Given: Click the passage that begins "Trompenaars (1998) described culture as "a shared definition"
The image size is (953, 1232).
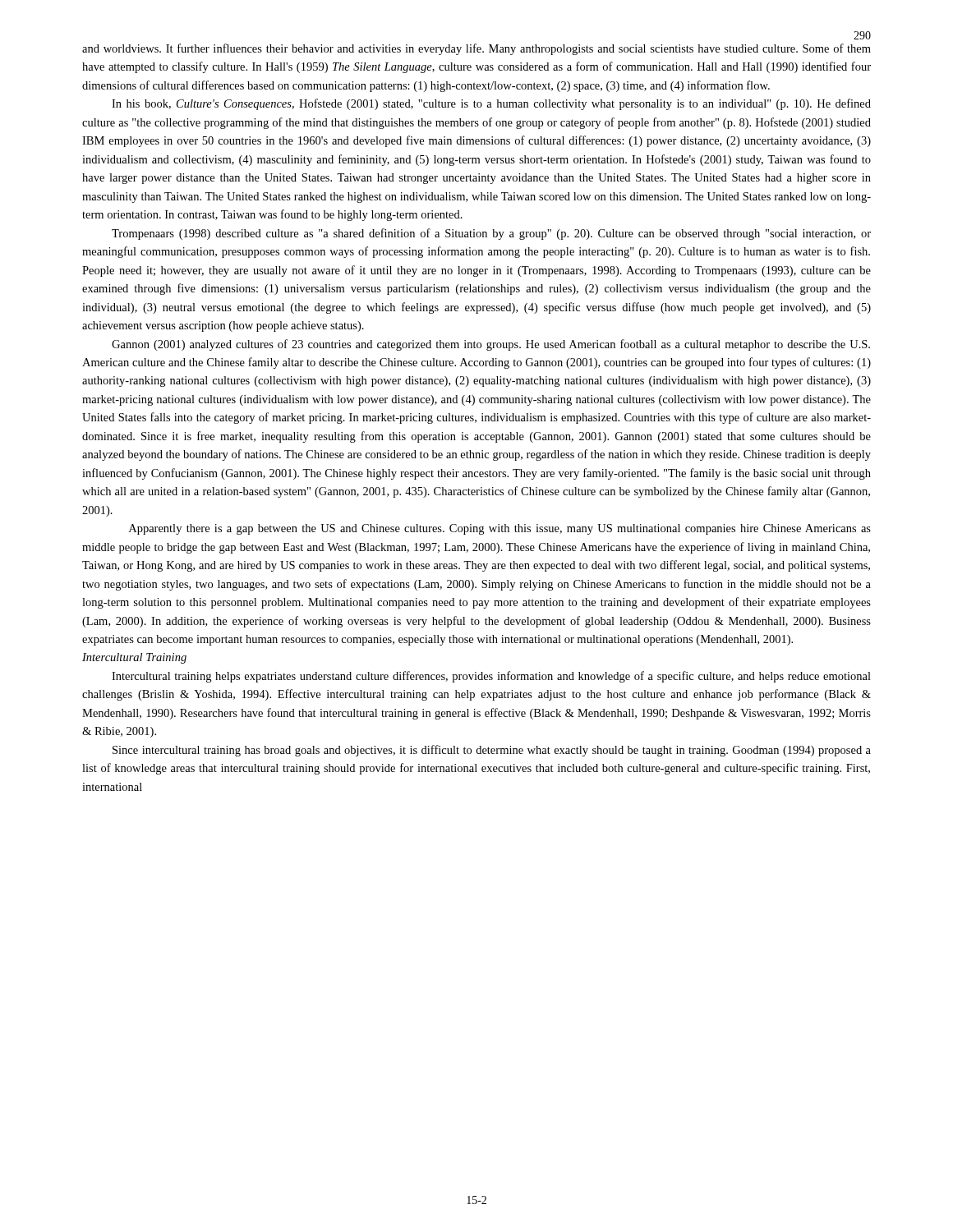Looking at the screenshot, I should pyautogui.click(x=476, y=279).
